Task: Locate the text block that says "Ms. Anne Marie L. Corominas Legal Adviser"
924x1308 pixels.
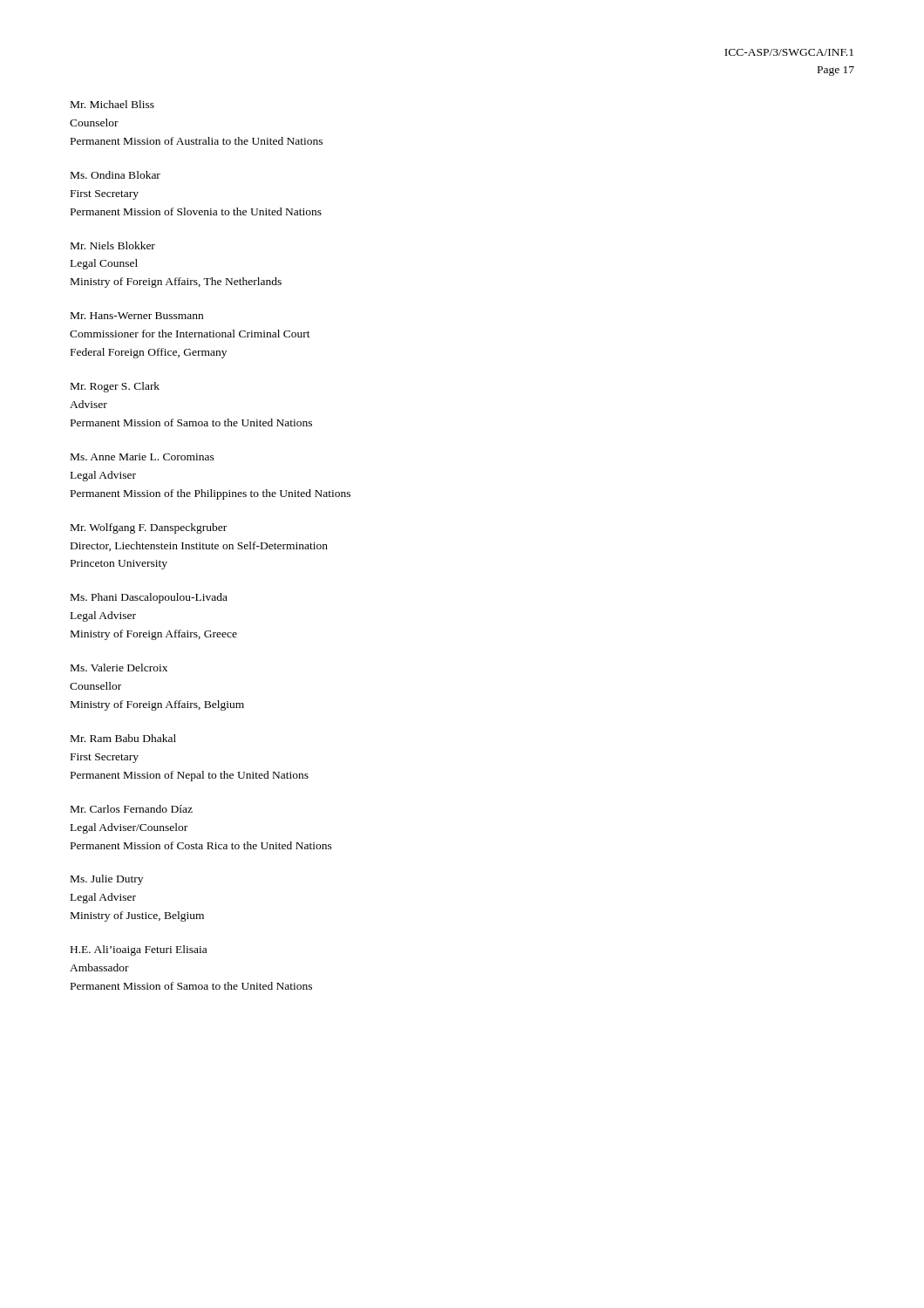Action: point(143,457)
